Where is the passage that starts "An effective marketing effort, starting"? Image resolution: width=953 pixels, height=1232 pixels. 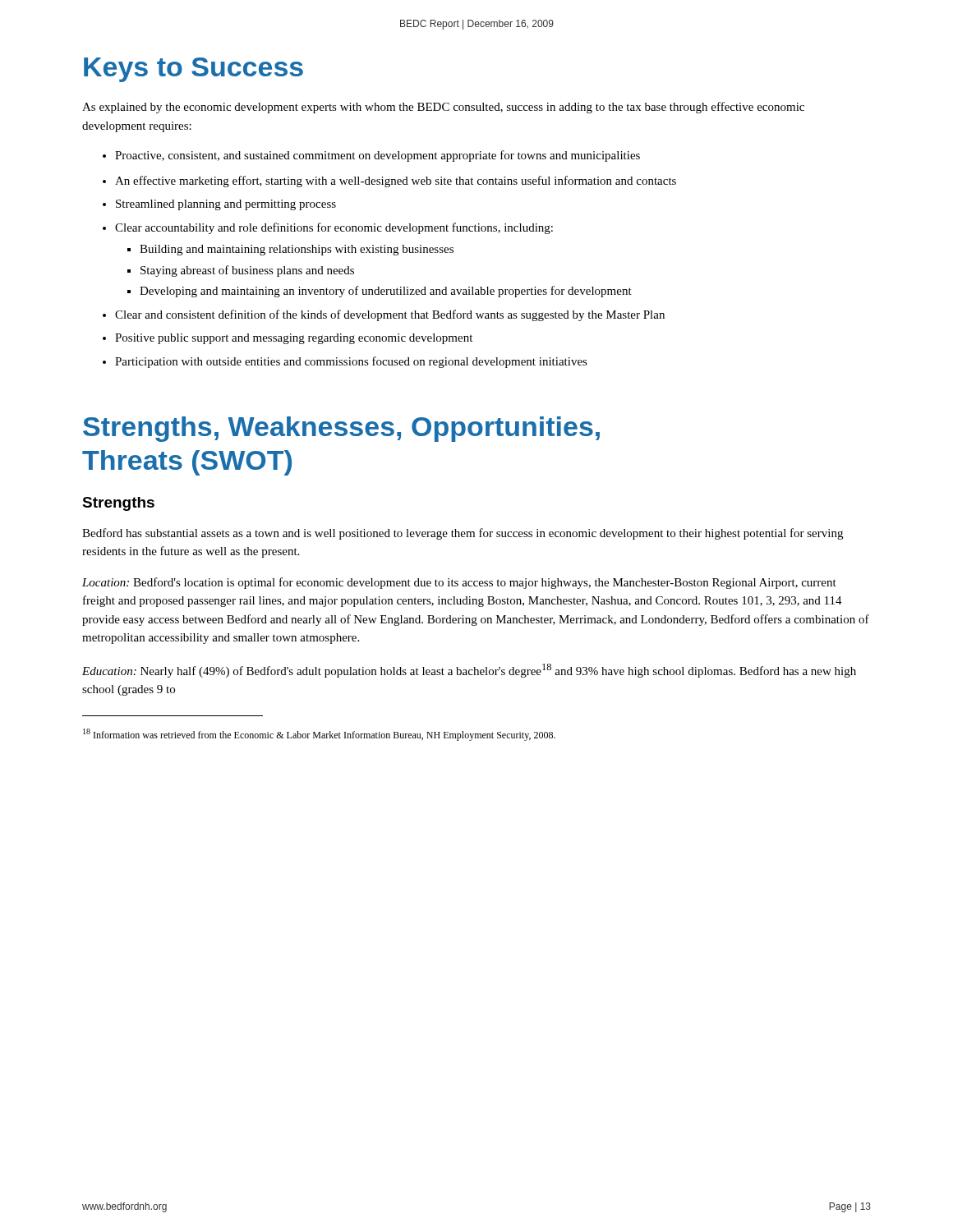tap(489, 180)
